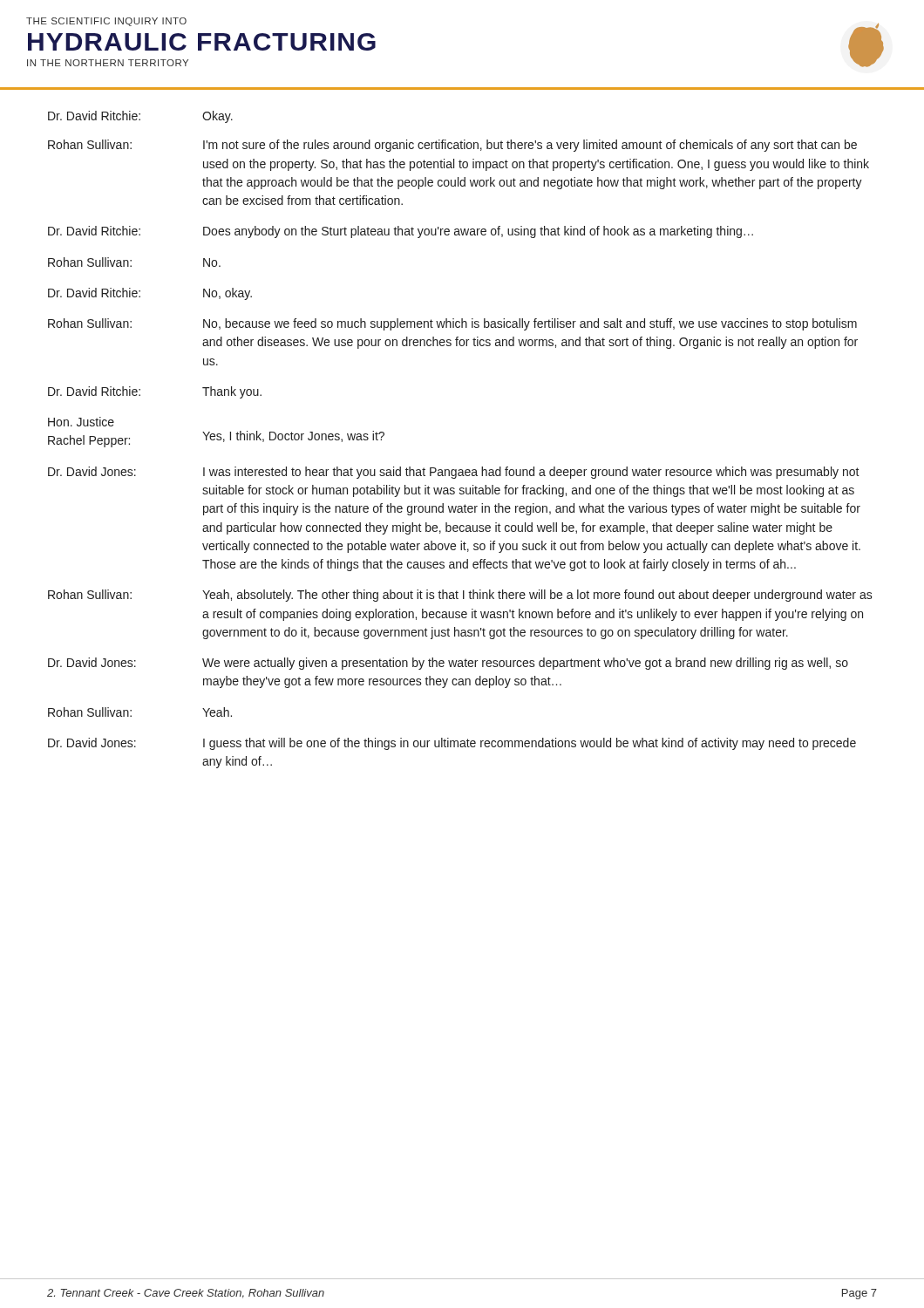Find the region starting "Dr. David Ritchie: No, okay."
The width and height of the screenshot is (924, 1308).
(x=92, y=293)
